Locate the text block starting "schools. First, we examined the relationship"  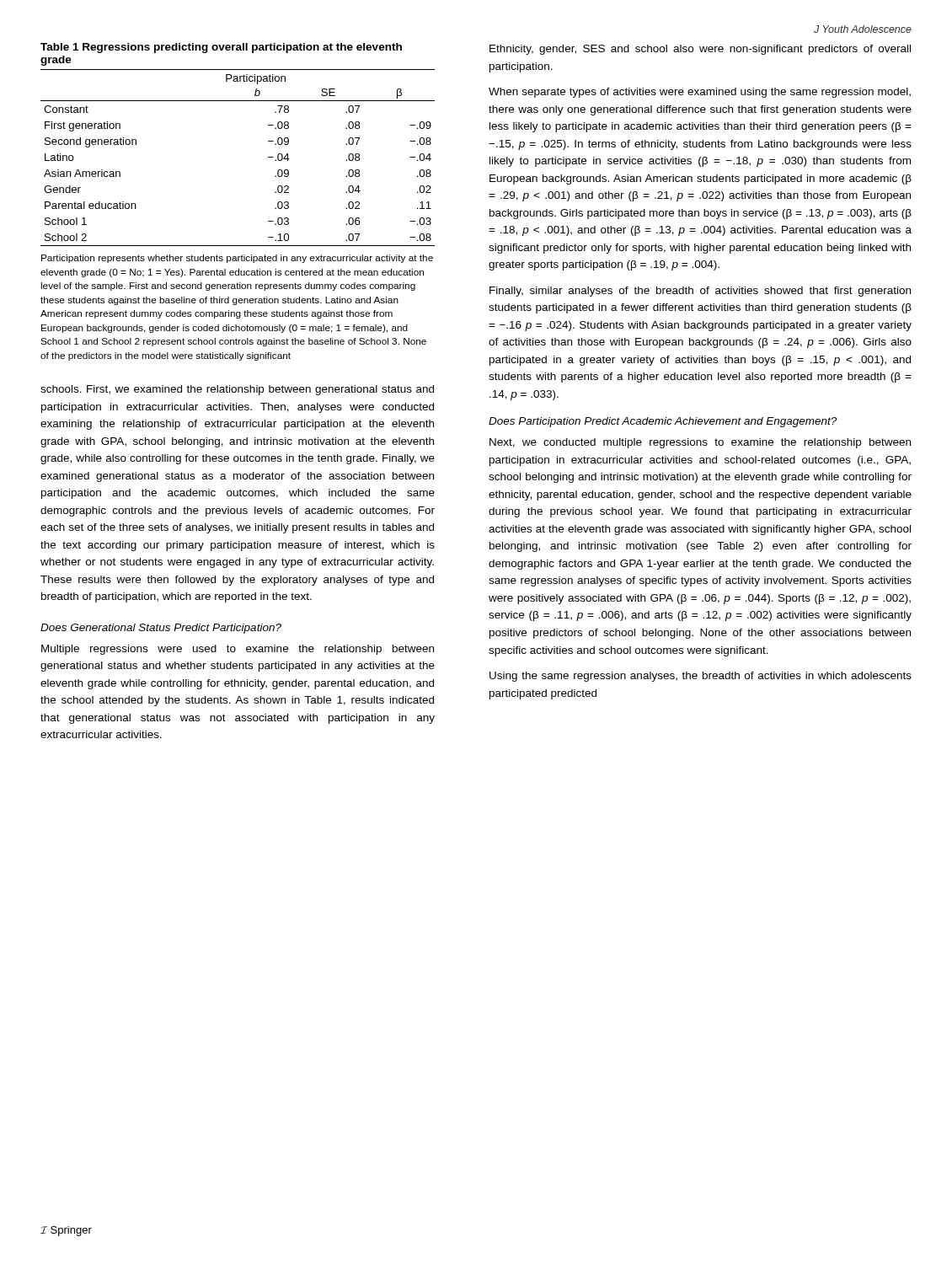(238, 493)
